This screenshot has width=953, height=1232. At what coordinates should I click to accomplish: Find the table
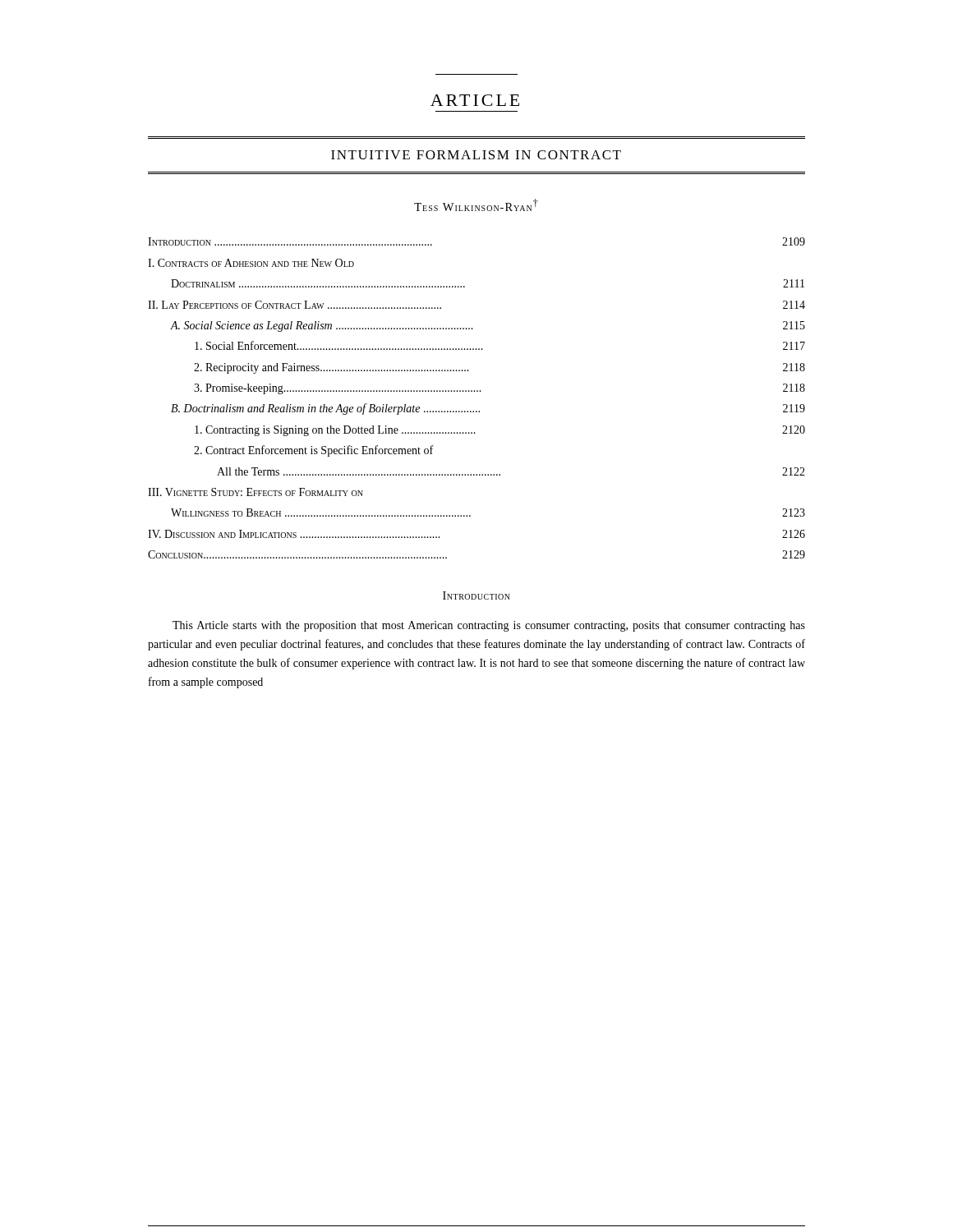[x=476, y=399]
